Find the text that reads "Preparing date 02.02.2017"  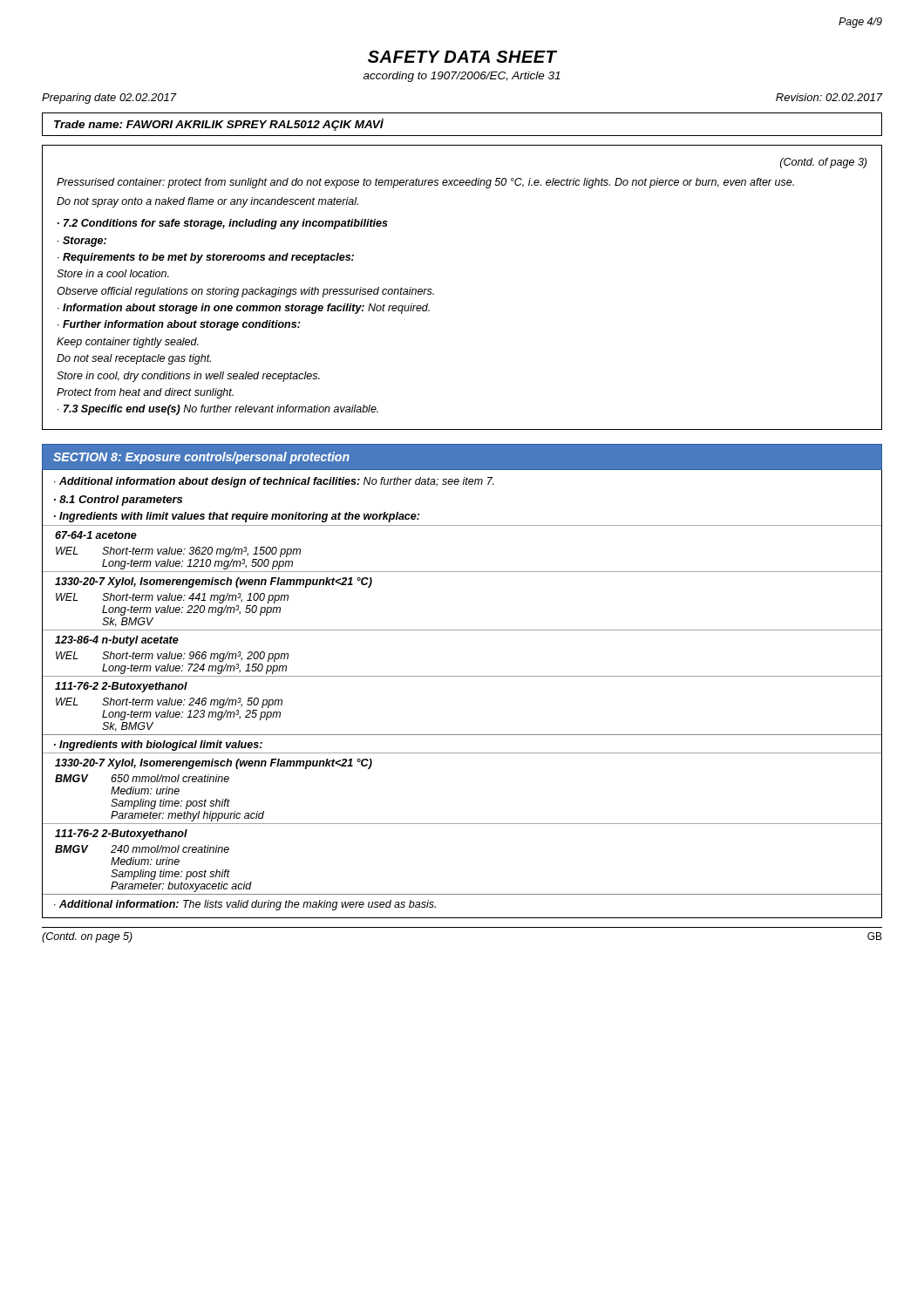109,97
